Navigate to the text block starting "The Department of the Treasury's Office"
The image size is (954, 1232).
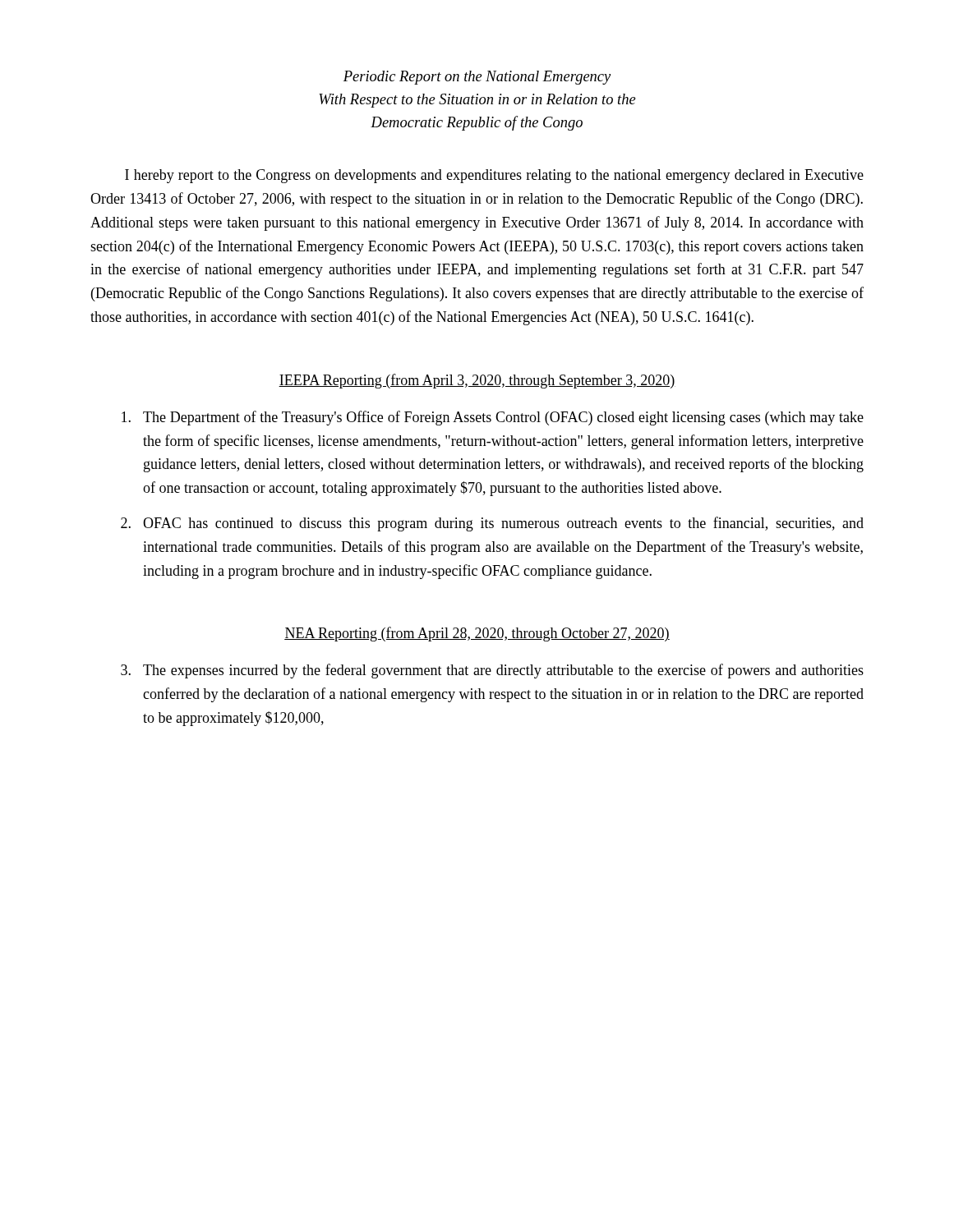pyautogui.click(x=477, y=453)
